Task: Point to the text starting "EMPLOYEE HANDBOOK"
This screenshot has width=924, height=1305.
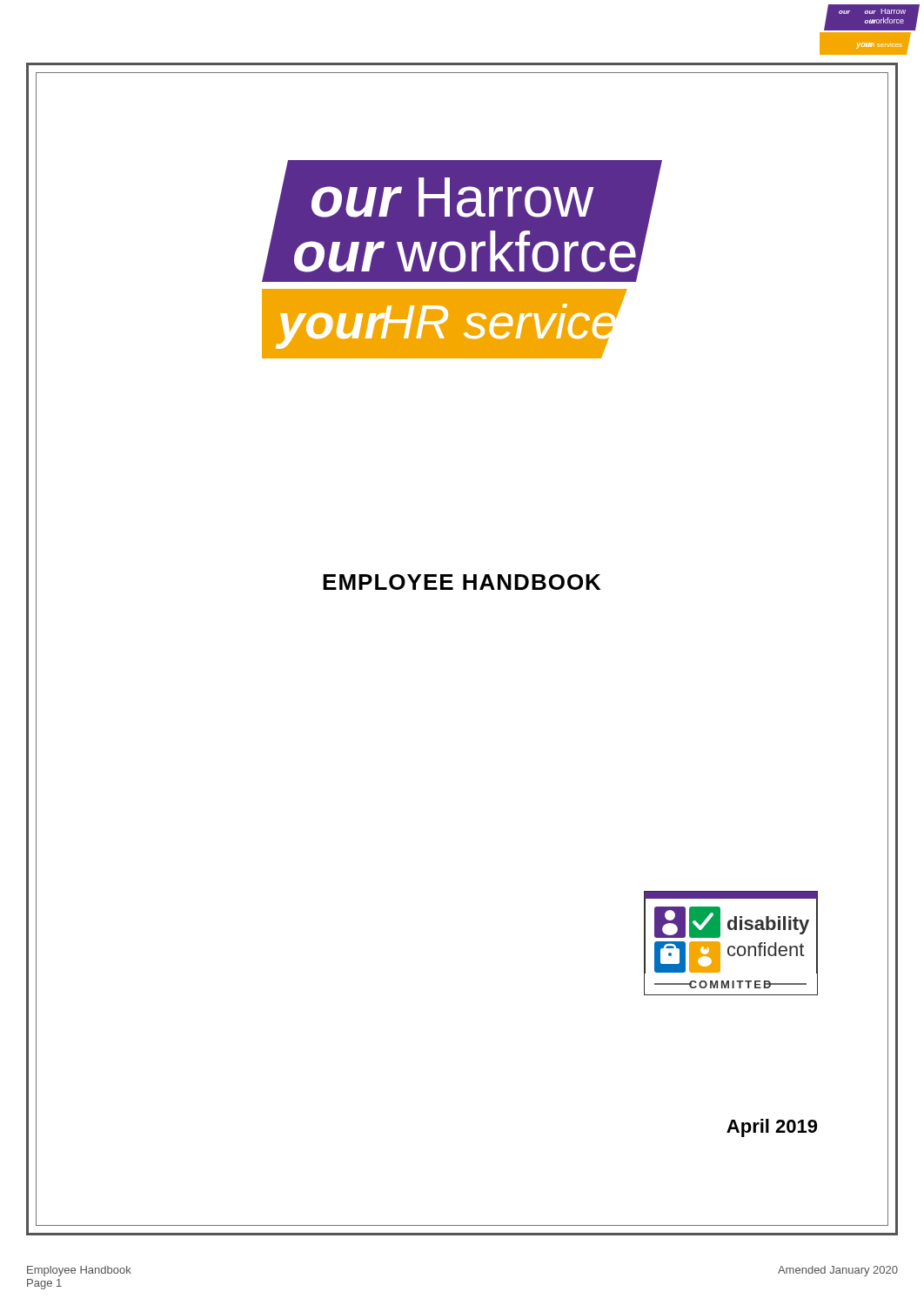Action: 462,582
